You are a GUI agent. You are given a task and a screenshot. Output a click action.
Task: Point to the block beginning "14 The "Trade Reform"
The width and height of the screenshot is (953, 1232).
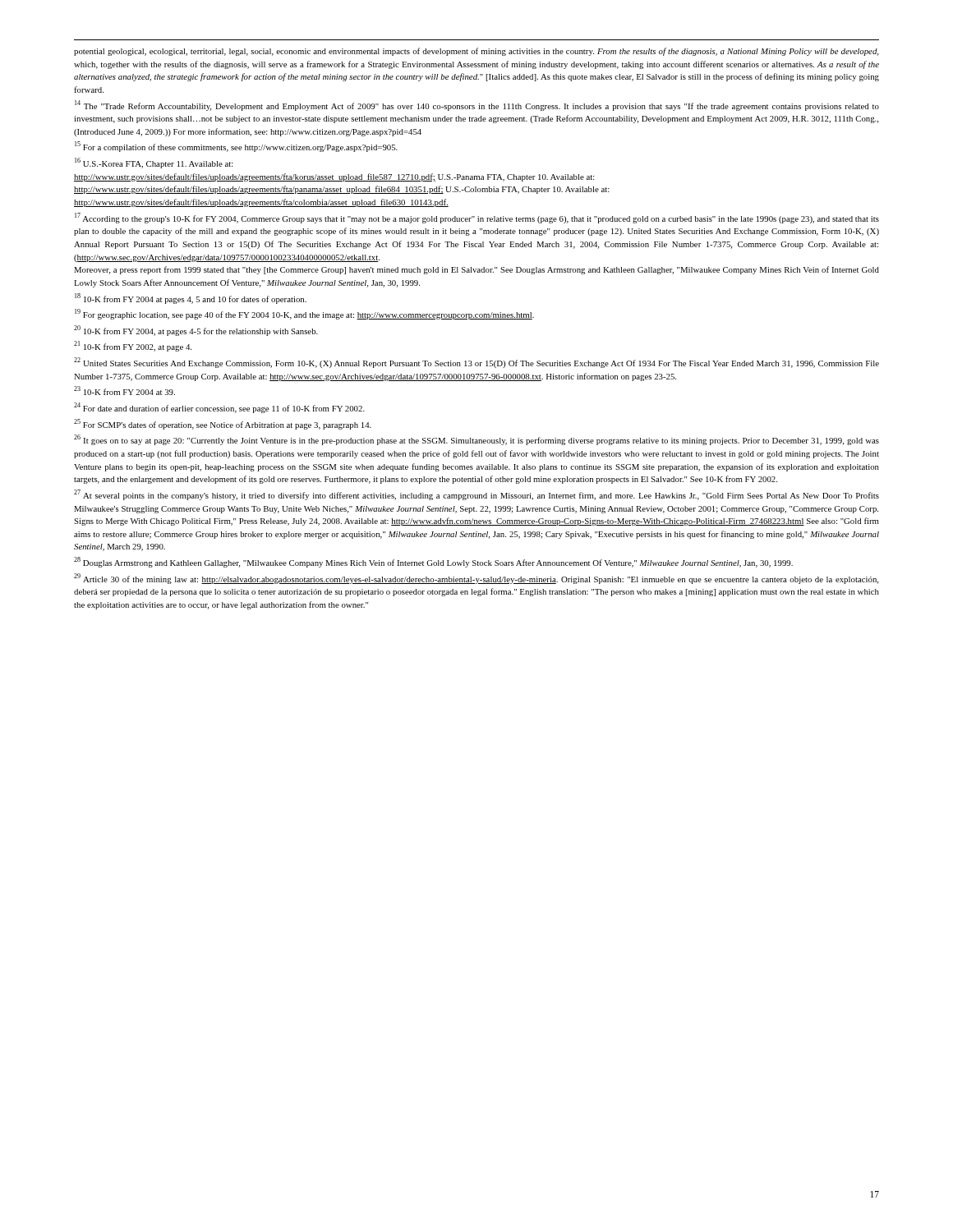[476, 119]
